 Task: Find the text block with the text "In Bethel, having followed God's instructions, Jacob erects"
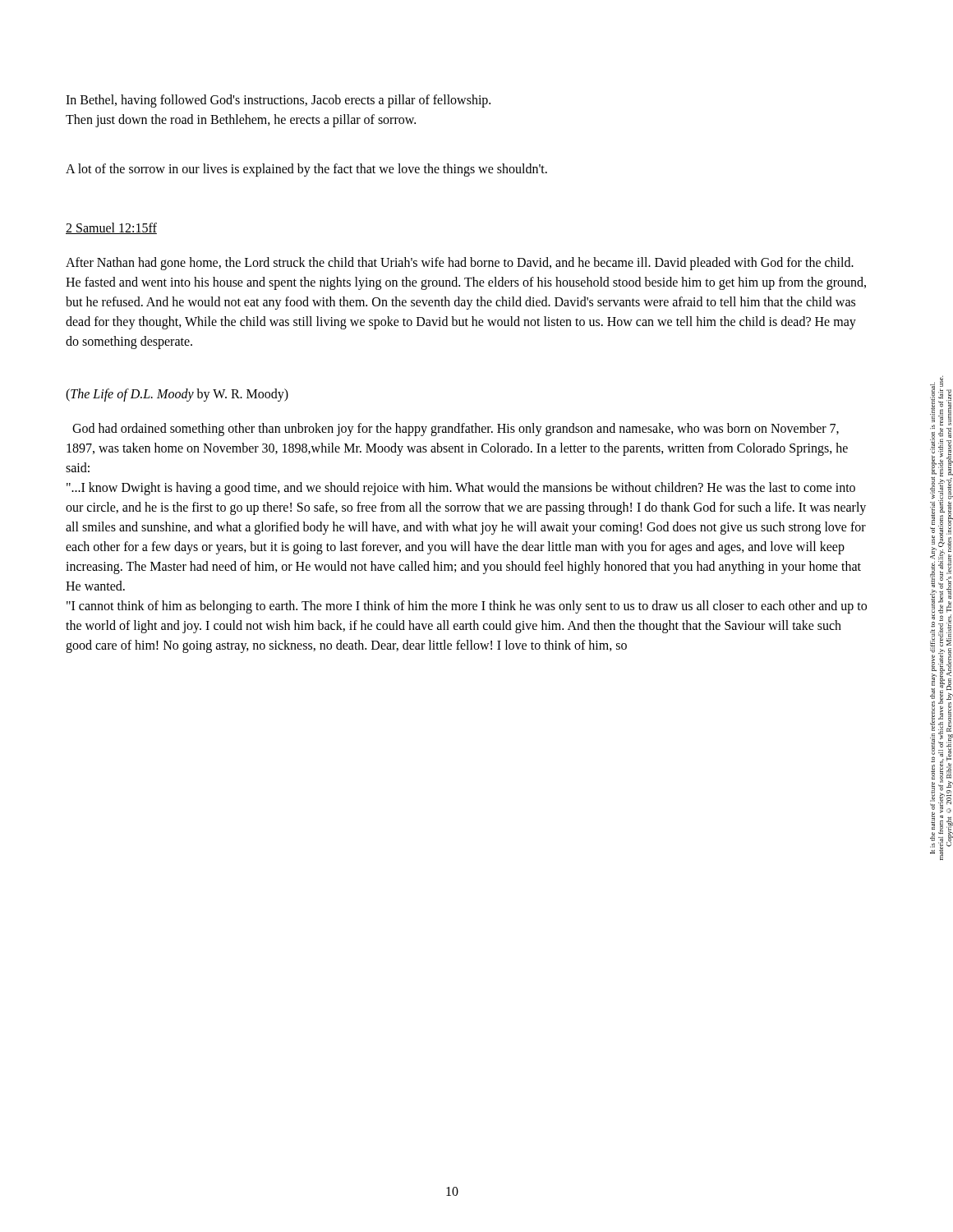[468, 110]
